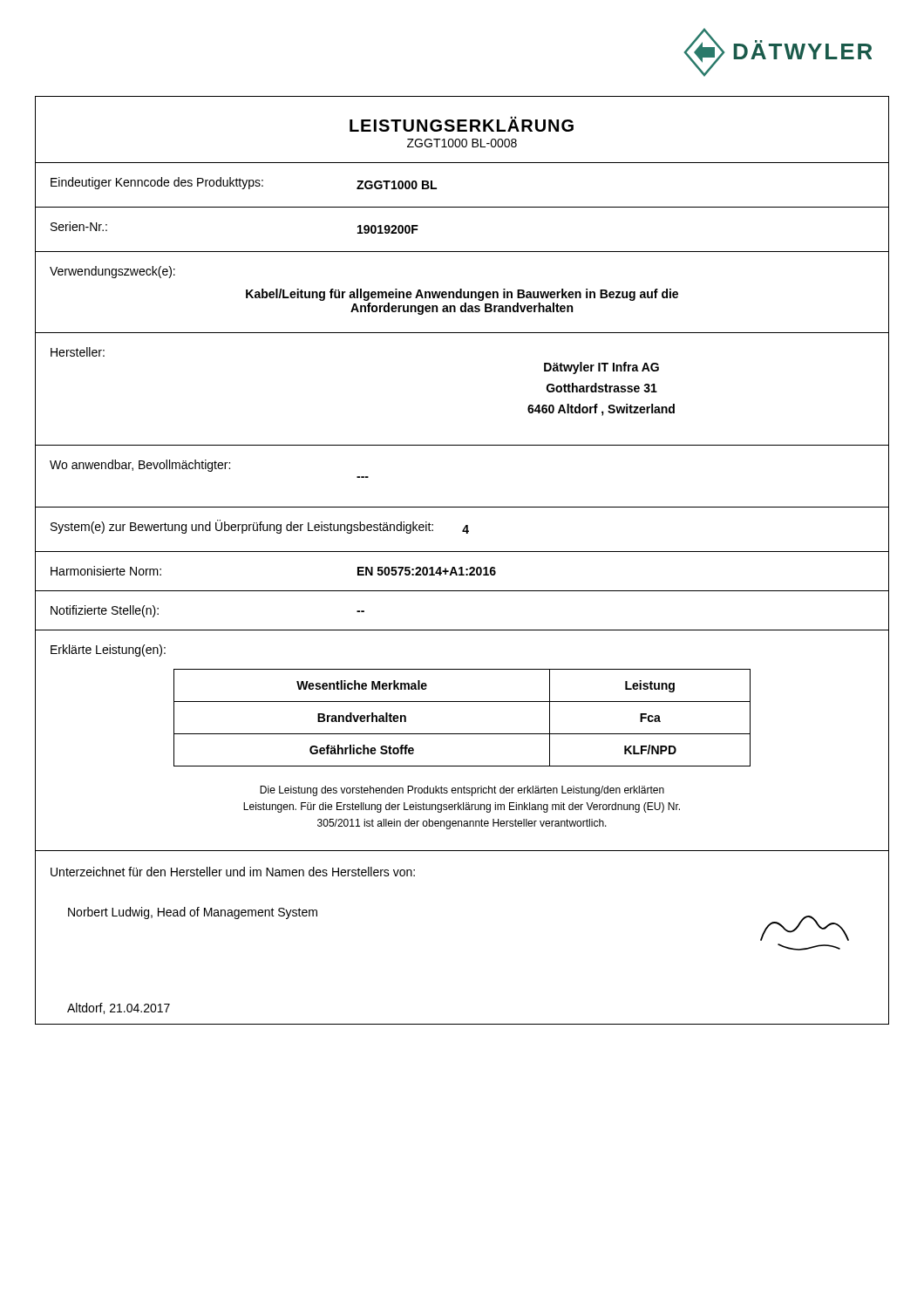Locate the text "Eindeutiger Kenncode des Produkttyps: ZGGT1000 BL"

coord(244,183)
